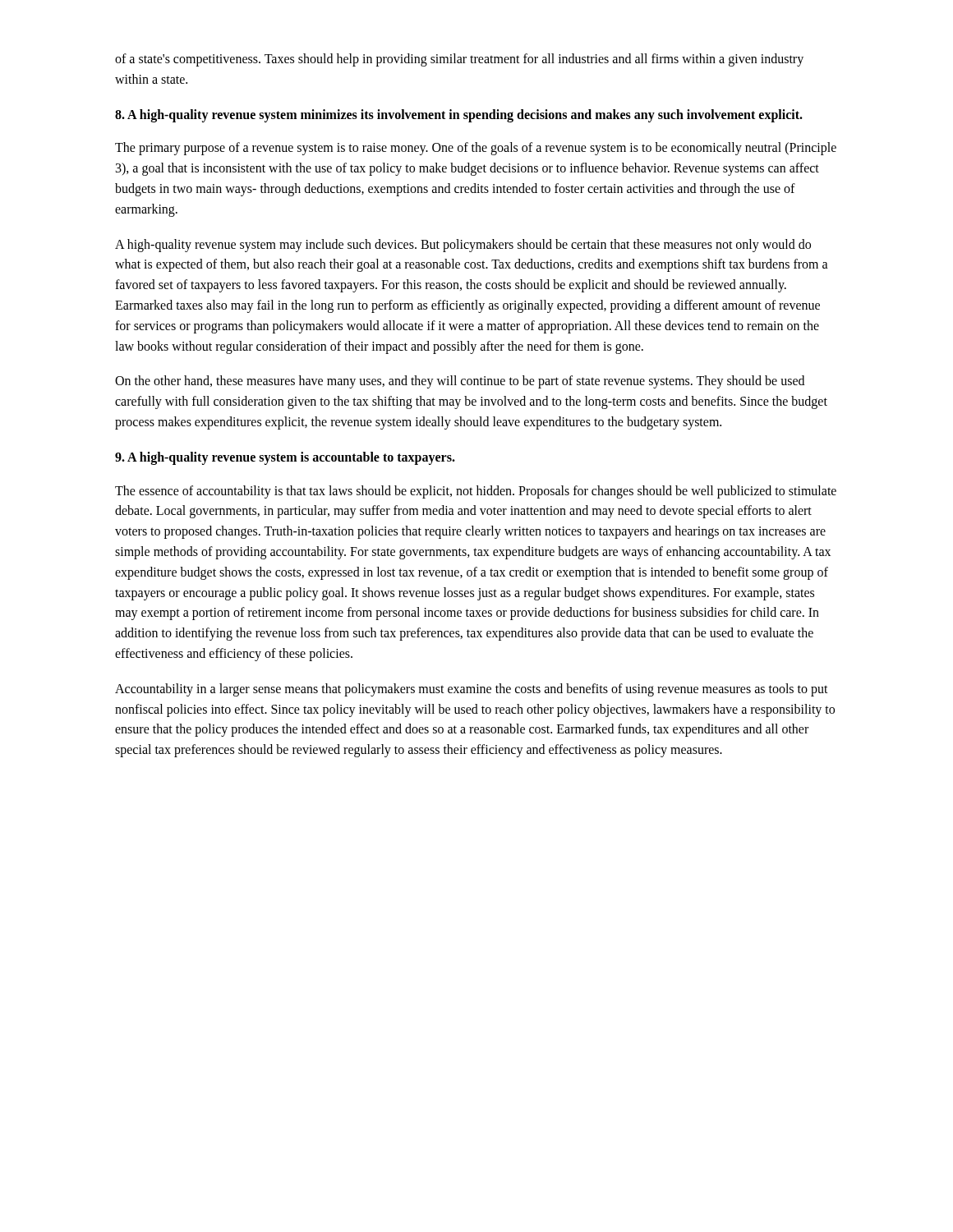Locate the text block that says "of a state's competitiveness. Taxes should help in"
Screen dimensions: 1232x953
tap(476, 70)
